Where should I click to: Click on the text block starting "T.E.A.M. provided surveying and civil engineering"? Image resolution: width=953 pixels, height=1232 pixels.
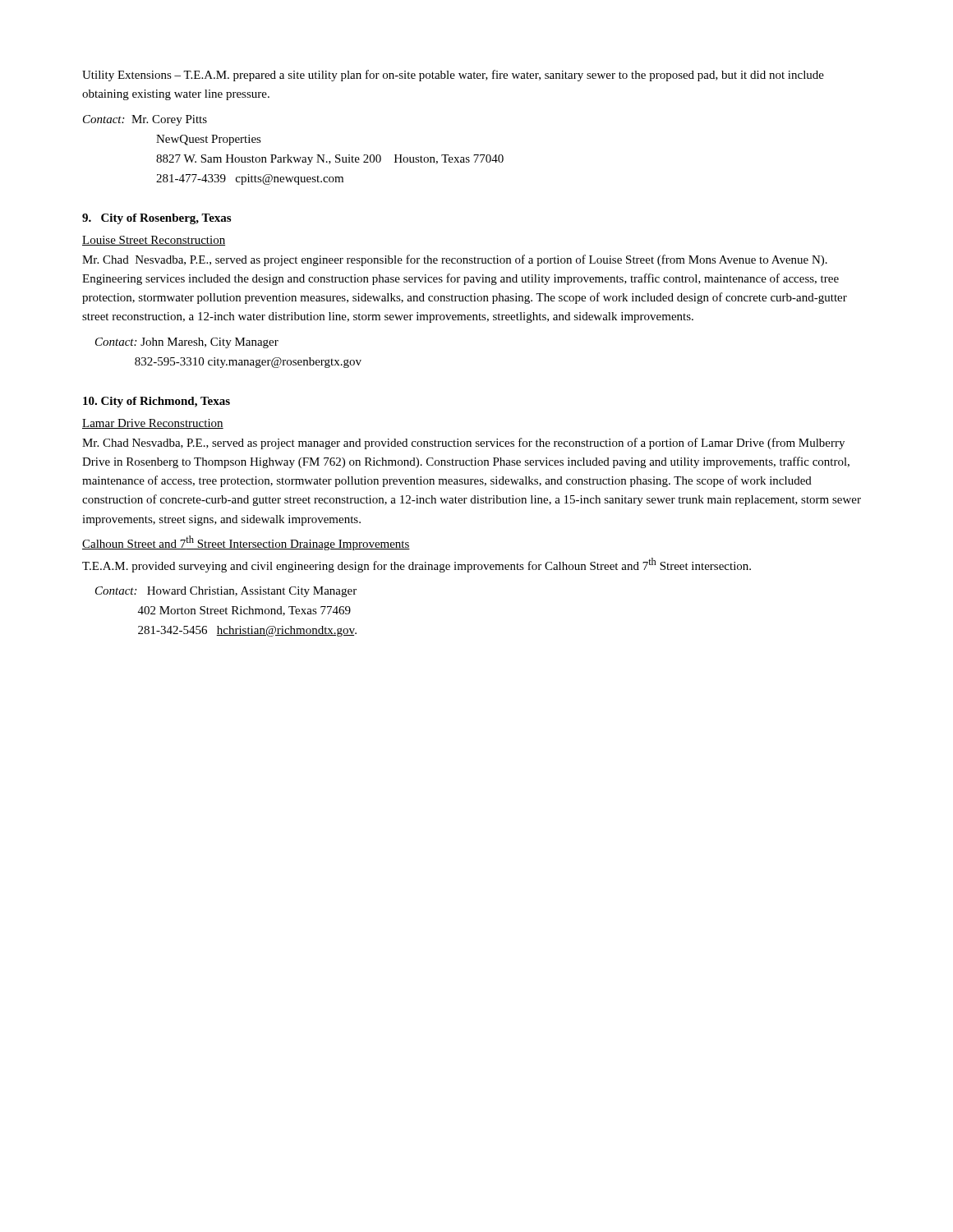417,564
